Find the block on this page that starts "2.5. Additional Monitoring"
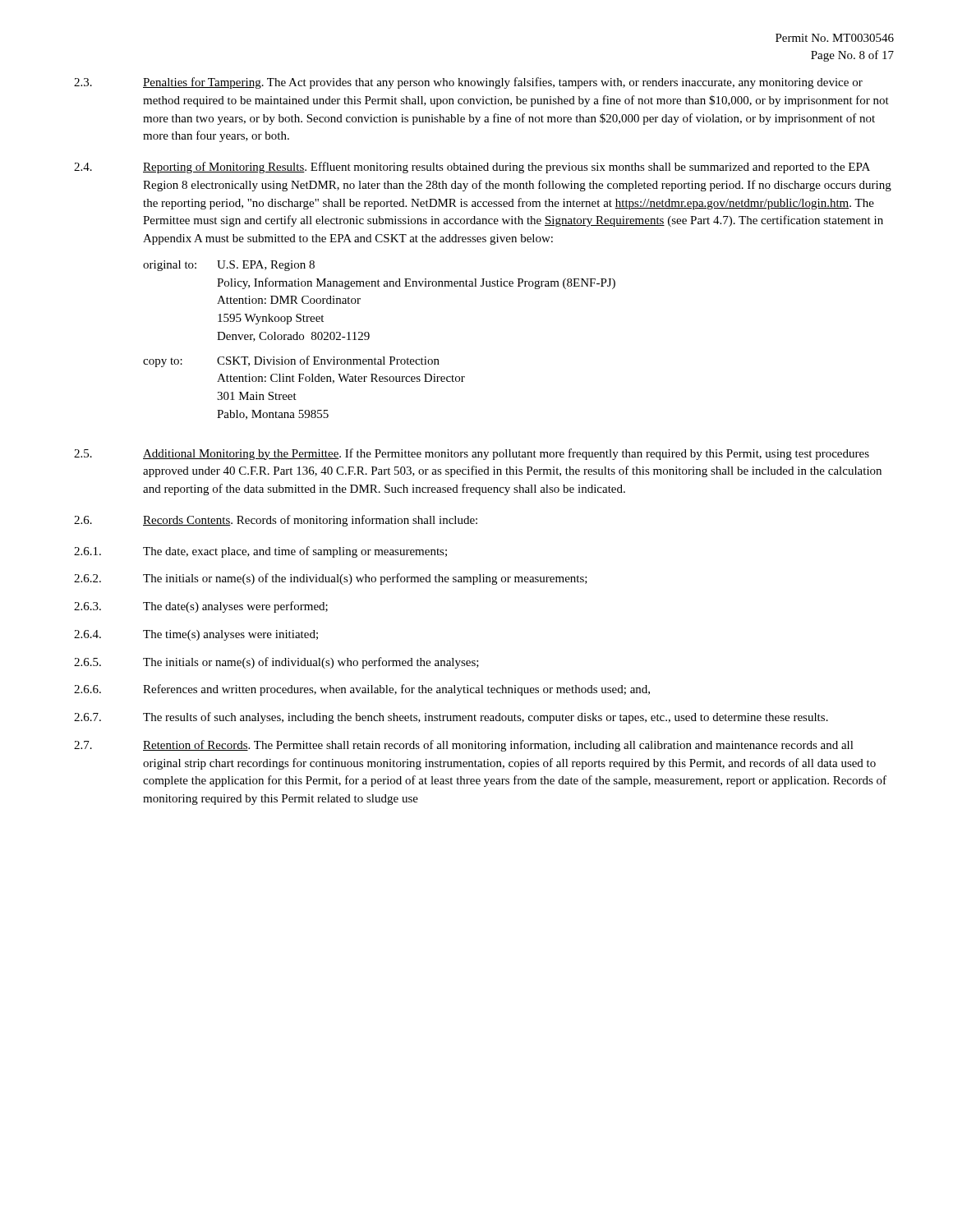 click(484, 472)
